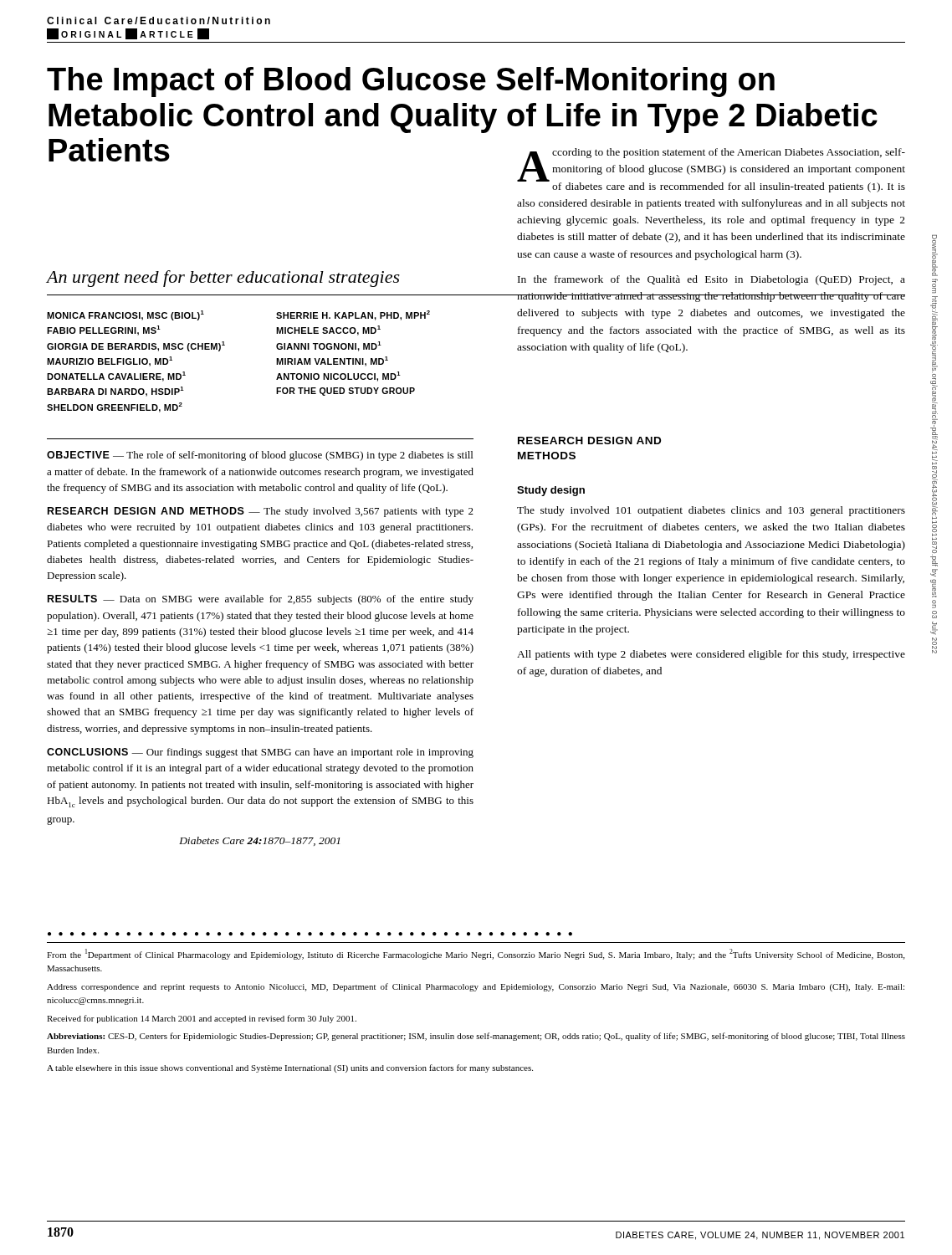Click on the region starting "The study involved 101 outpatient diabetes clinics and"

711,591
